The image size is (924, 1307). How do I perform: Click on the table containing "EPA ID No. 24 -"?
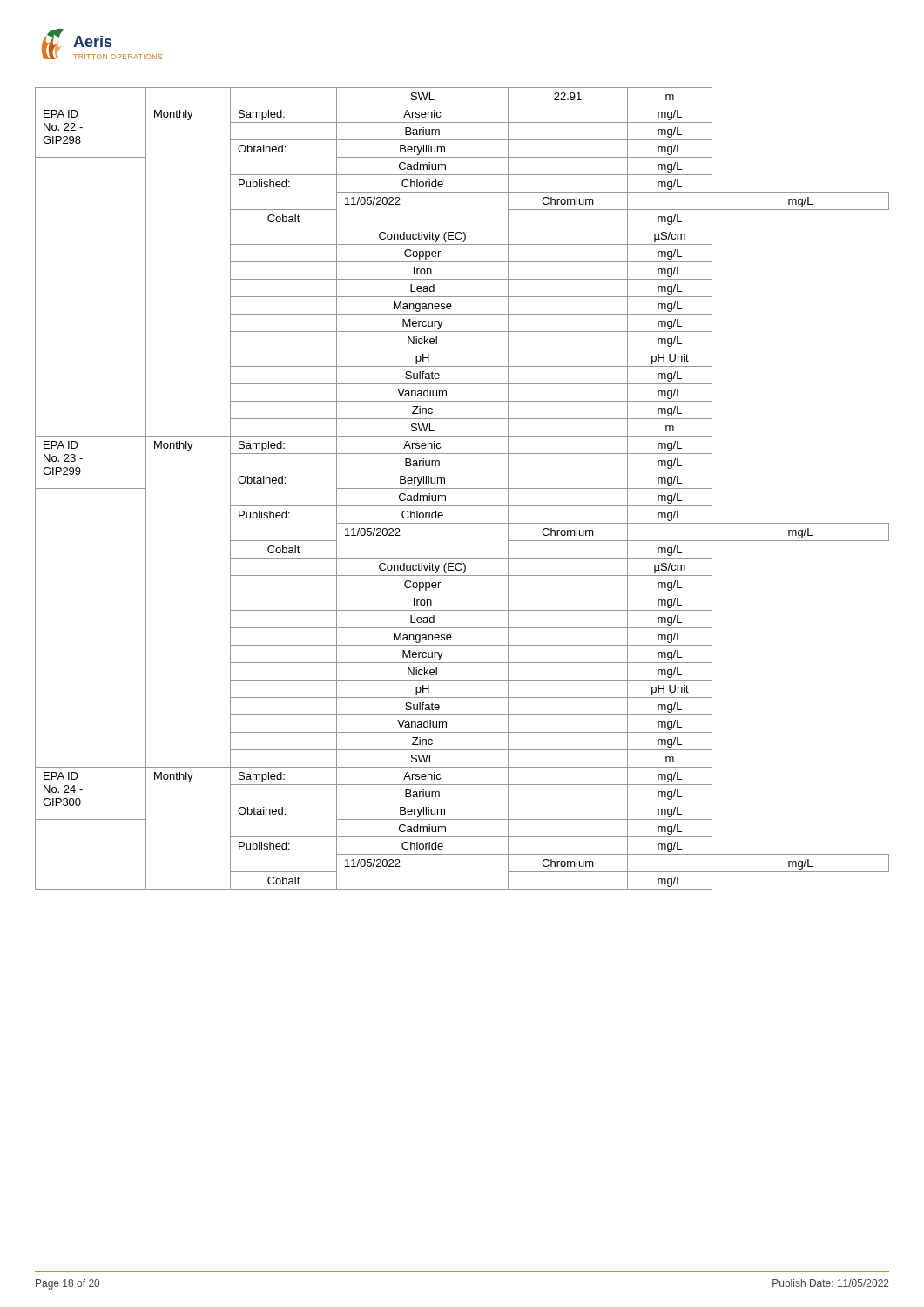point(462,488)
